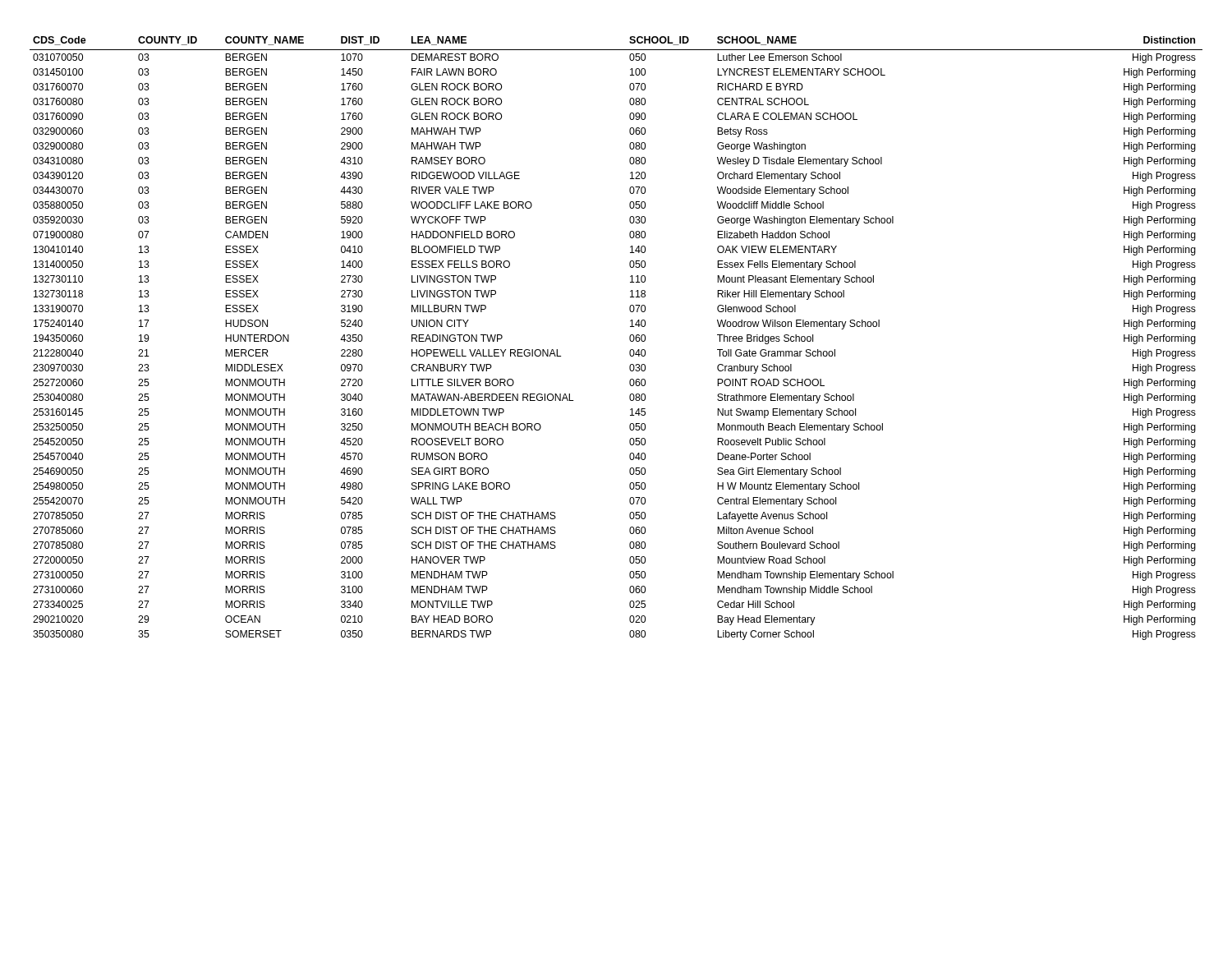Locate the table with the text "Luther Lee Emerson School"
Screen dimensions: 953x1232
(616, 337)
